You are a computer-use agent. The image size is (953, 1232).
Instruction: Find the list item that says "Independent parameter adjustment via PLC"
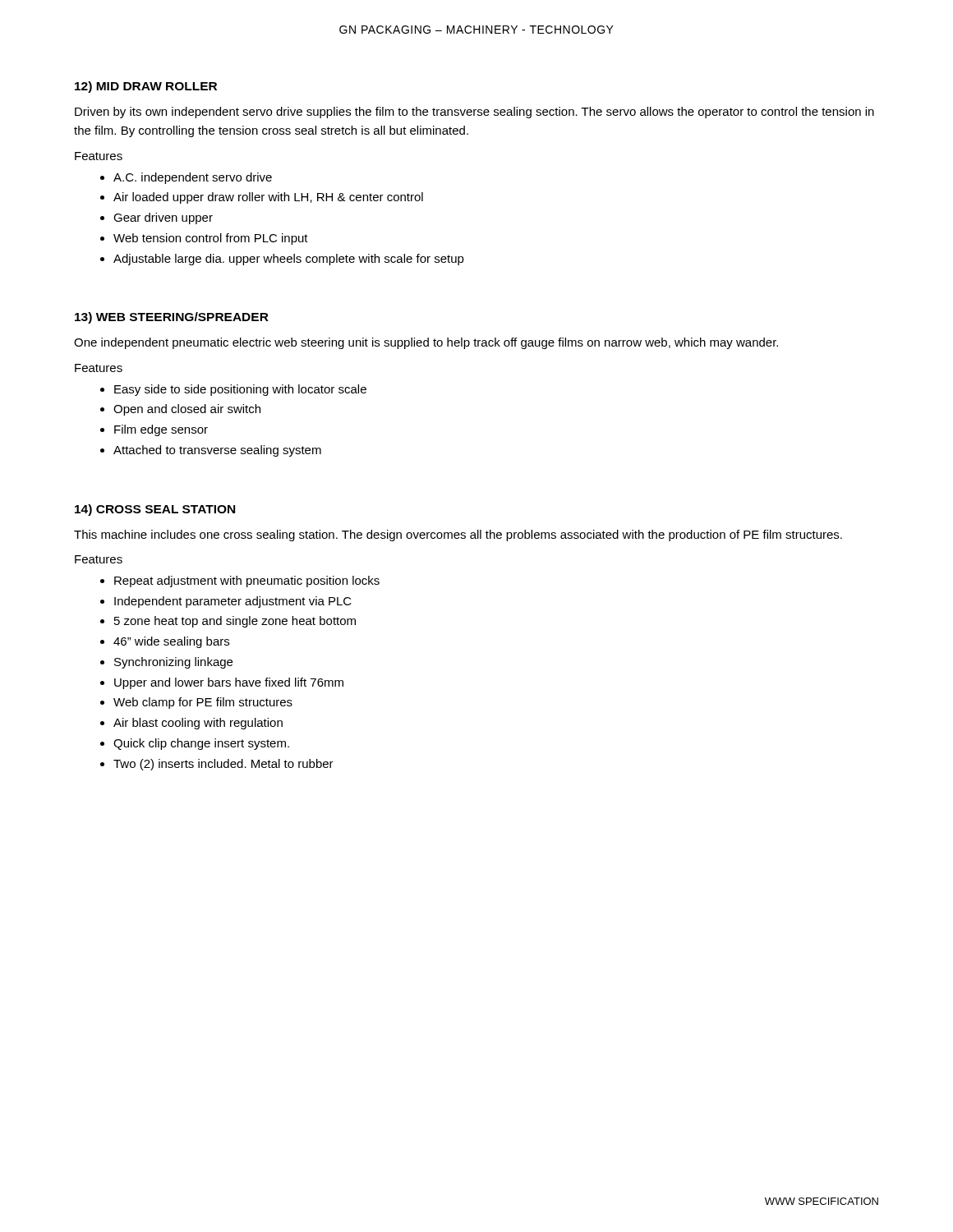233,600
